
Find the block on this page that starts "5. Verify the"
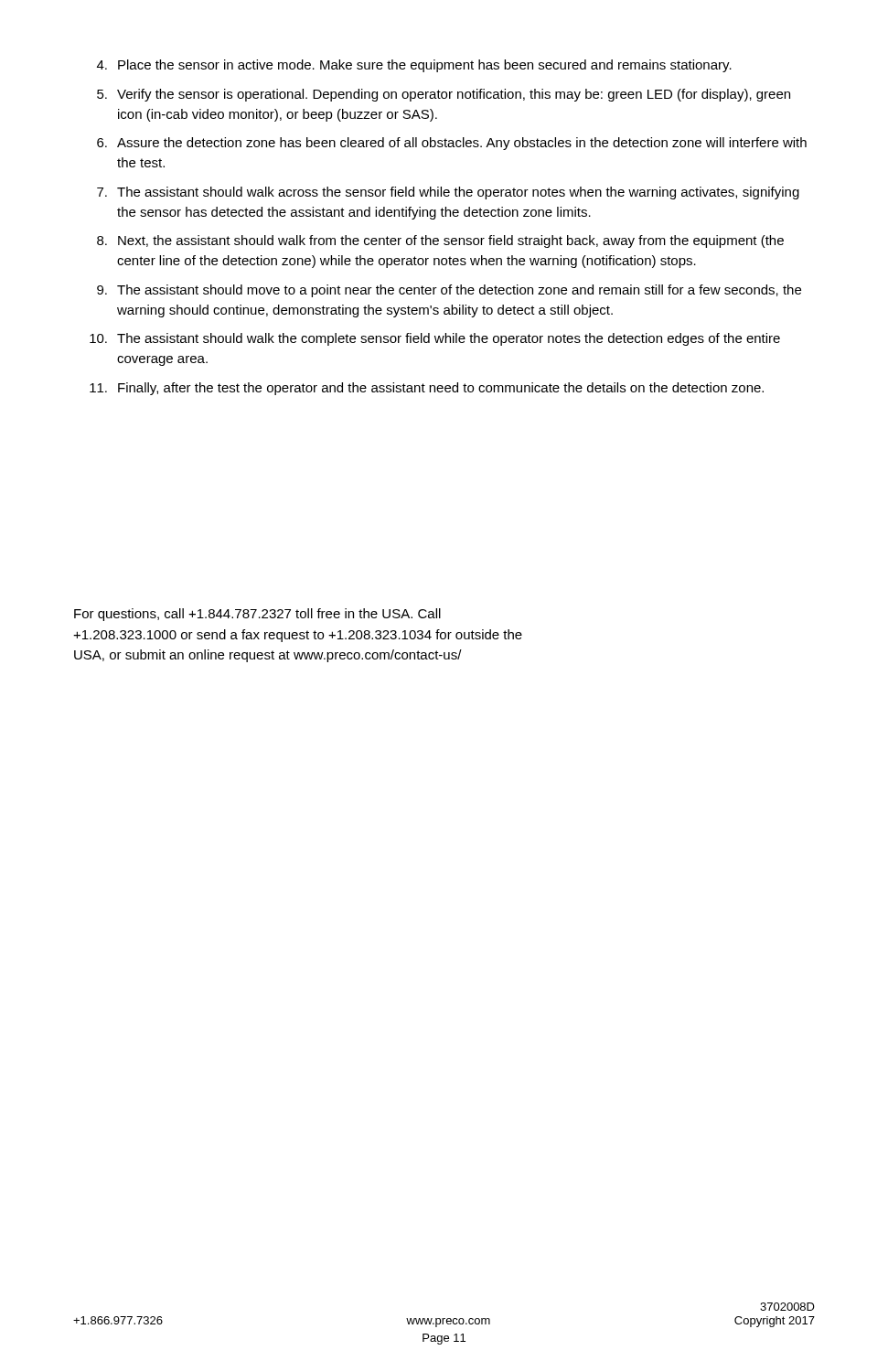click(x=444, y=104)
